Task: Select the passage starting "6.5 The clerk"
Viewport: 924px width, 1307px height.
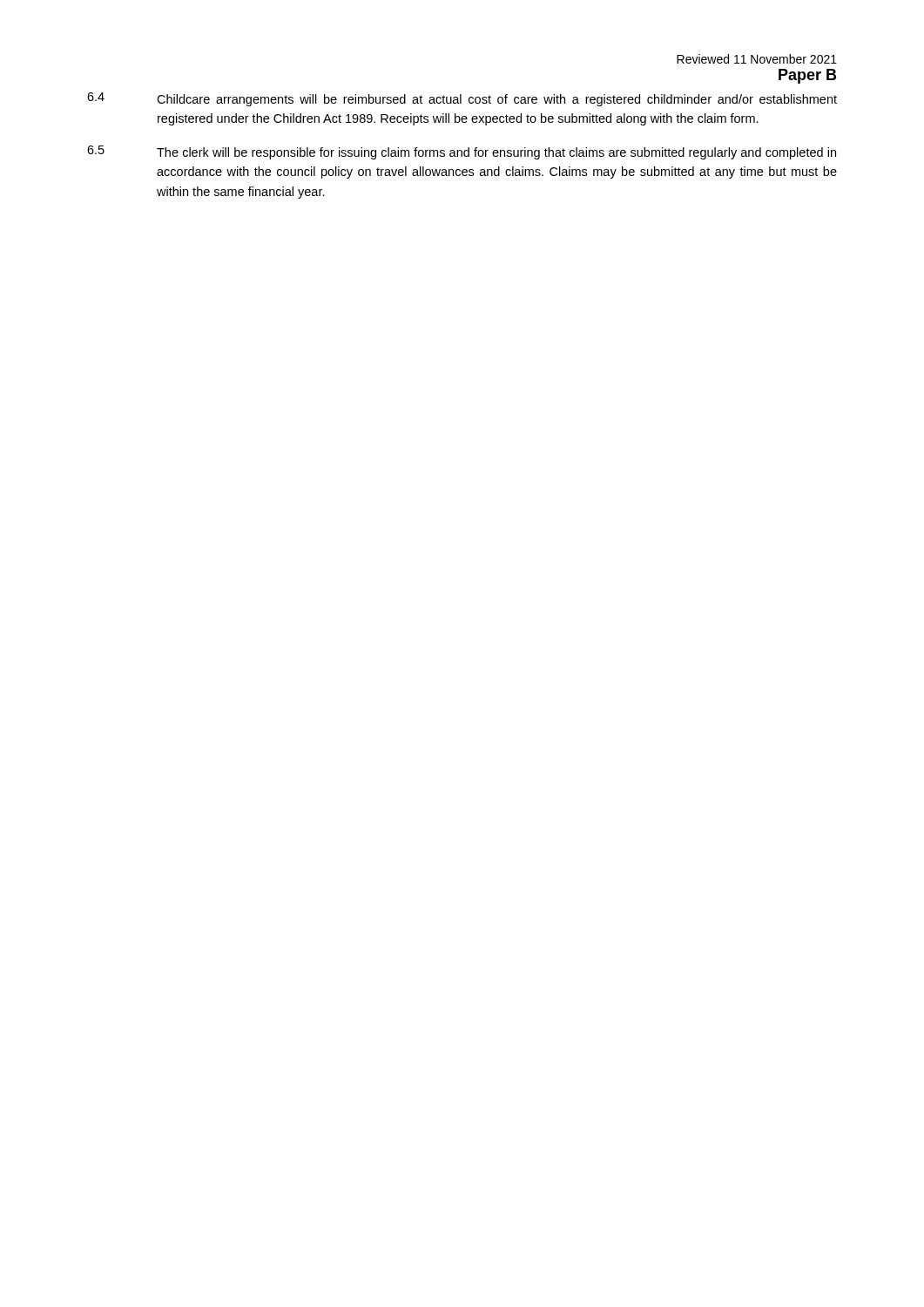Action: click(x=462, y=172)
